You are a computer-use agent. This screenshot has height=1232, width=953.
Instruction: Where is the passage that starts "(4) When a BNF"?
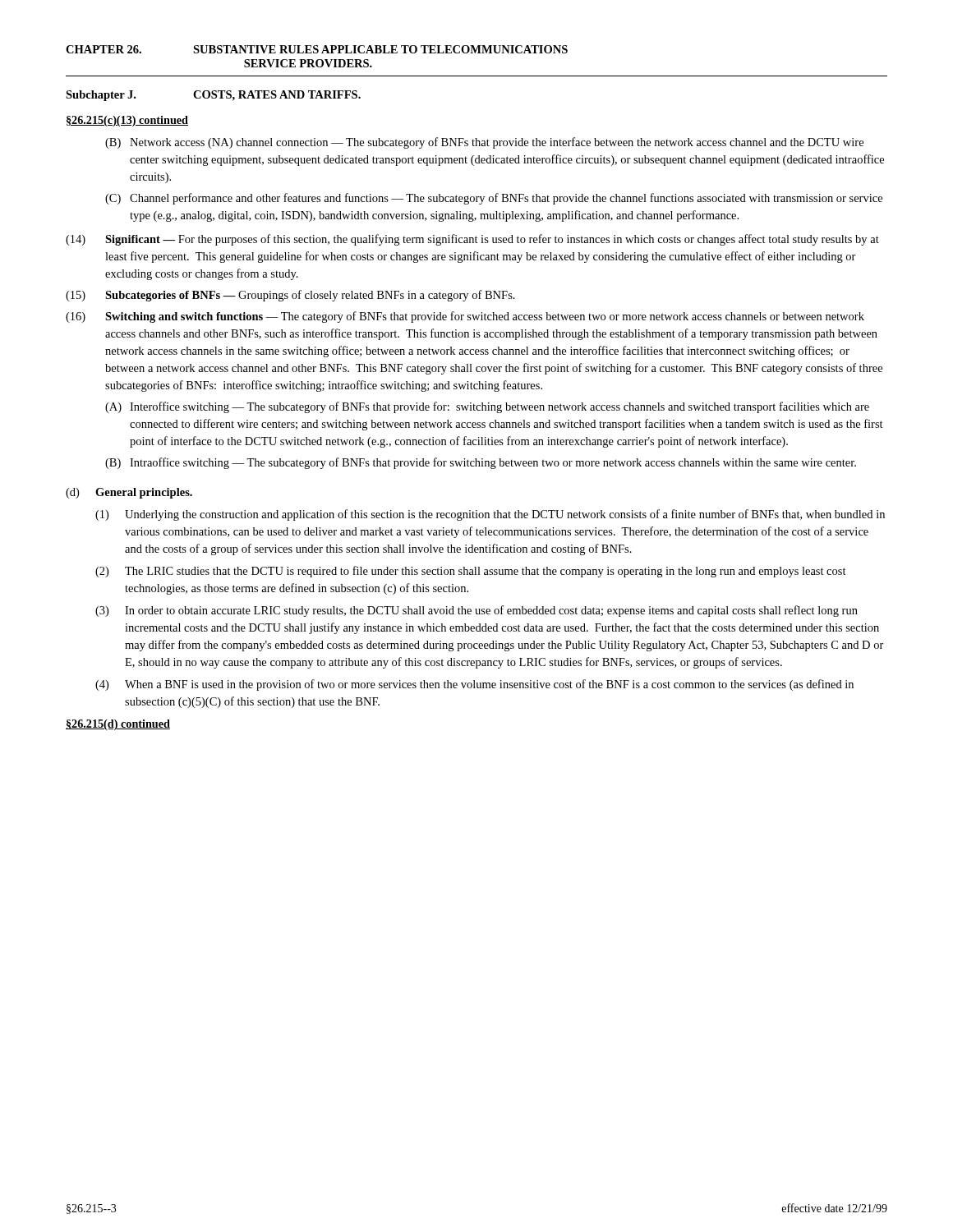click(x=491, y=694)
